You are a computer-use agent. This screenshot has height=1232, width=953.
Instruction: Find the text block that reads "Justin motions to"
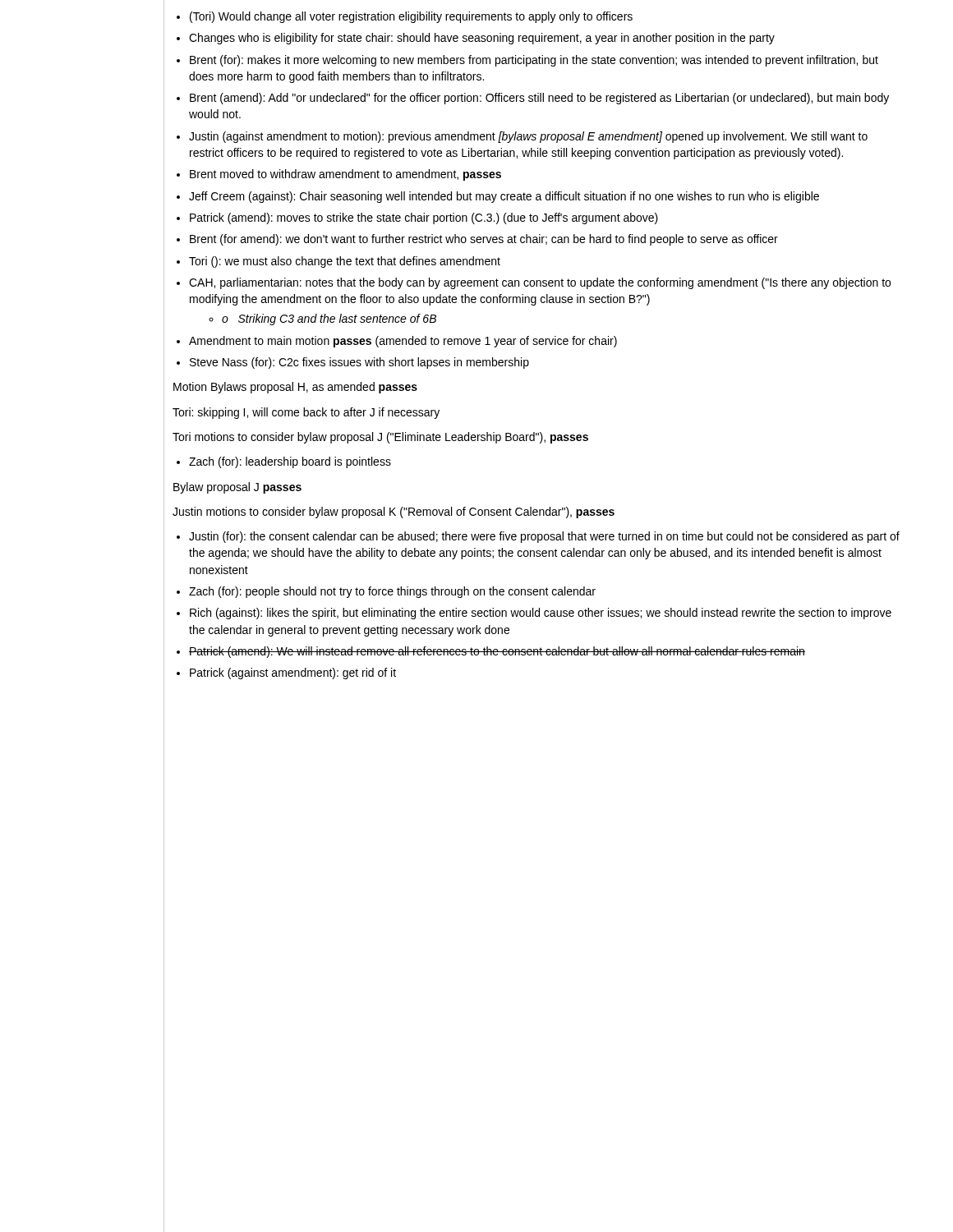[x=394, y=512]
